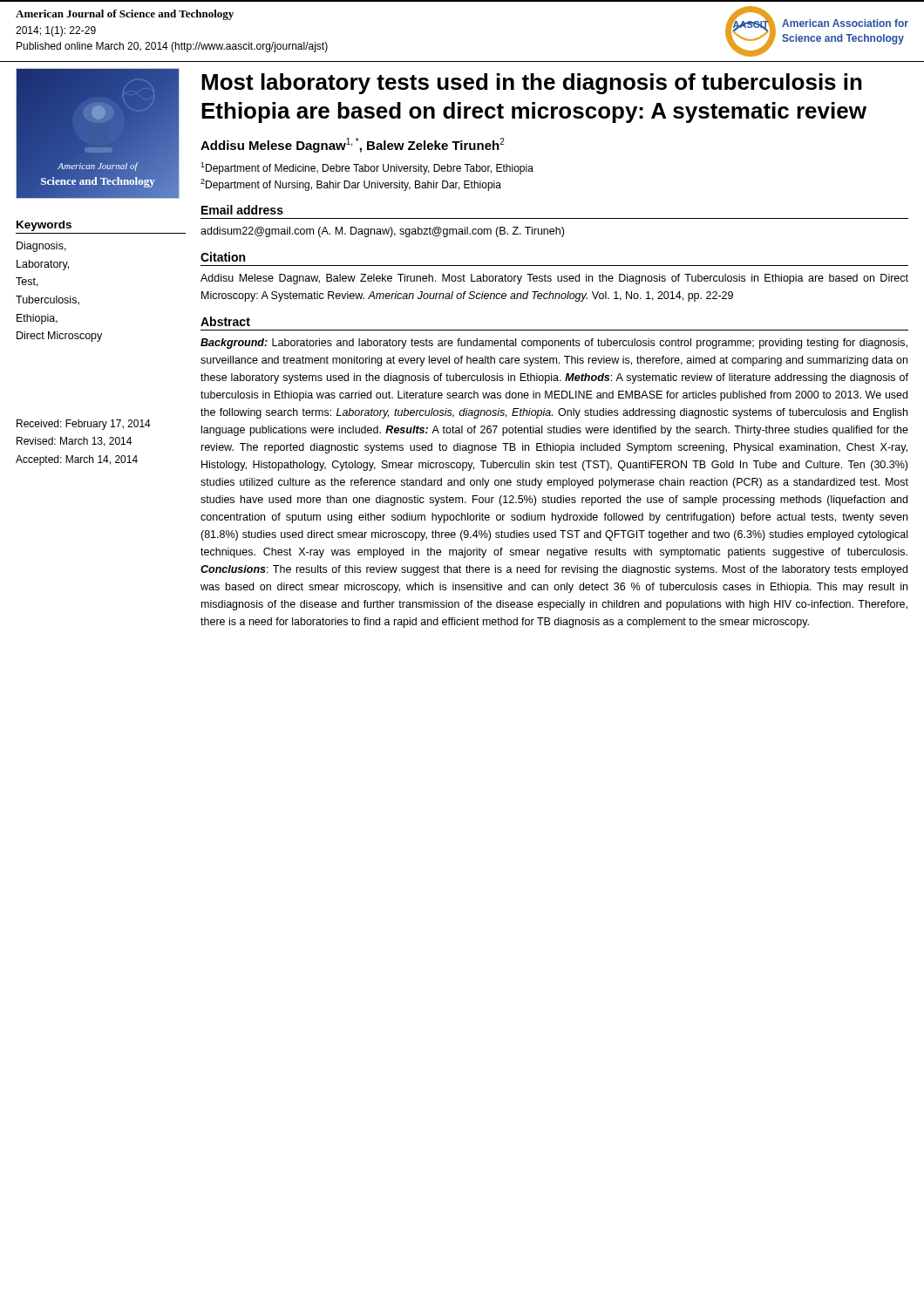Find the block on this page that starts "addisum22@gmail.com (A. M. Dagnaw), sgabzt@gmail.com"
Viewport: 924px width, 1308px height.
[383, 231]
